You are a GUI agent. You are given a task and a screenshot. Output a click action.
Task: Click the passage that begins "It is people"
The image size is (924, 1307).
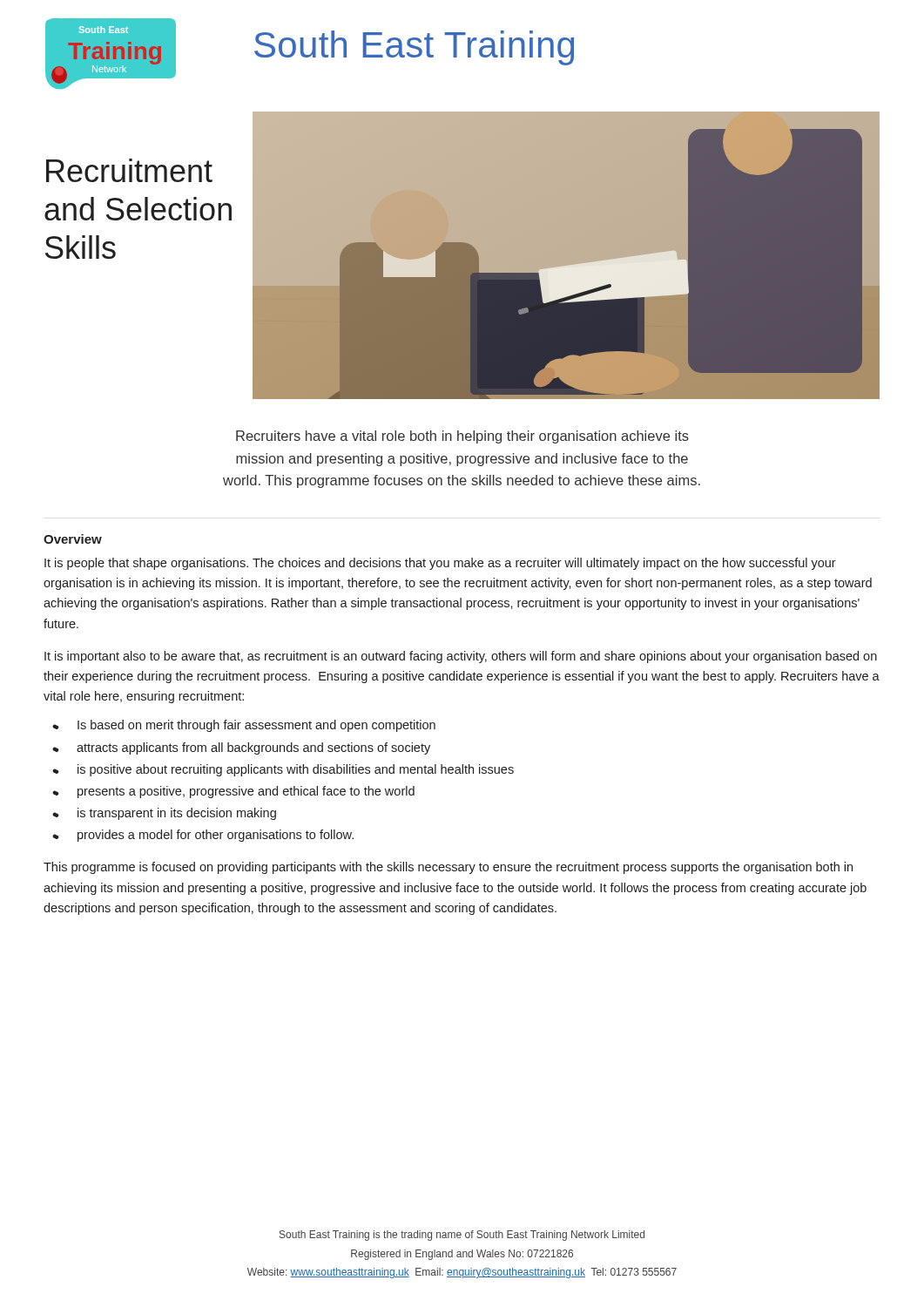pos(458,593)
